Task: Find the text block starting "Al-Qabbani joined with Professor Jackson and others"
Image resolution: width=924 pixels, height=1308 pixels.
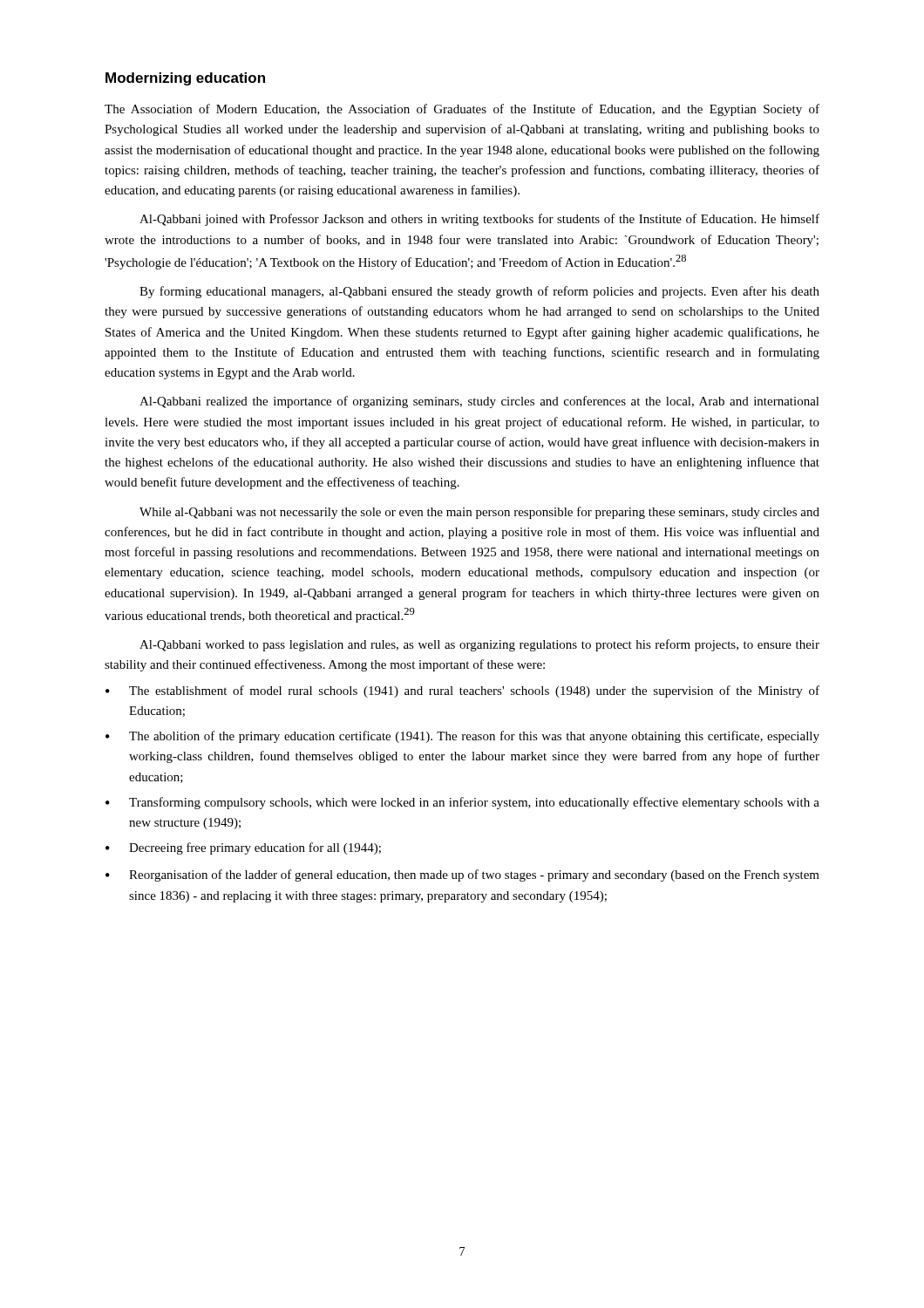Action: point(462,241)
